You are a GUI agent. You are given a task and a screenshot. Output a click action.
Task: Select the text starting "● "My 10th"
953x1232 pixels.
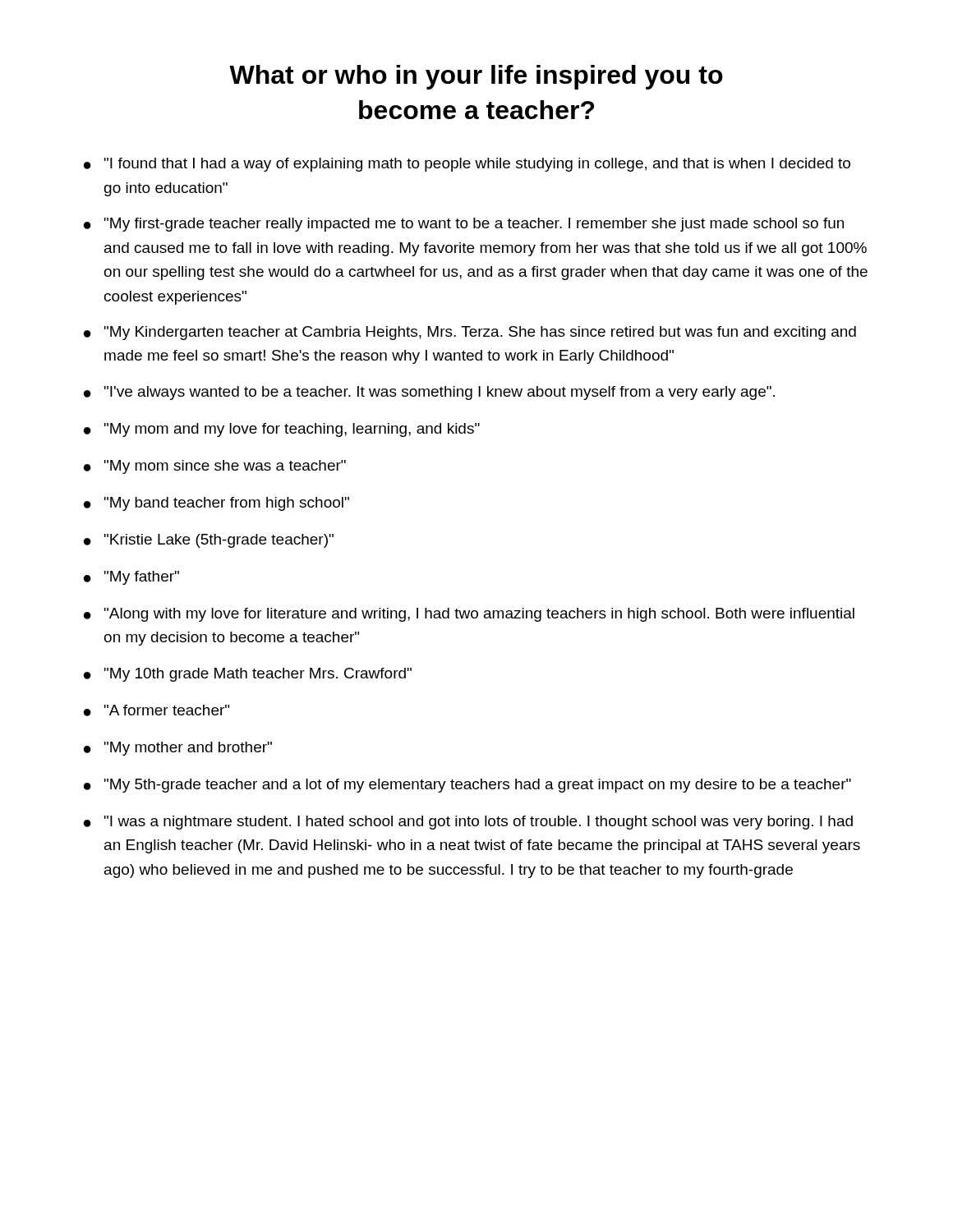248,675
